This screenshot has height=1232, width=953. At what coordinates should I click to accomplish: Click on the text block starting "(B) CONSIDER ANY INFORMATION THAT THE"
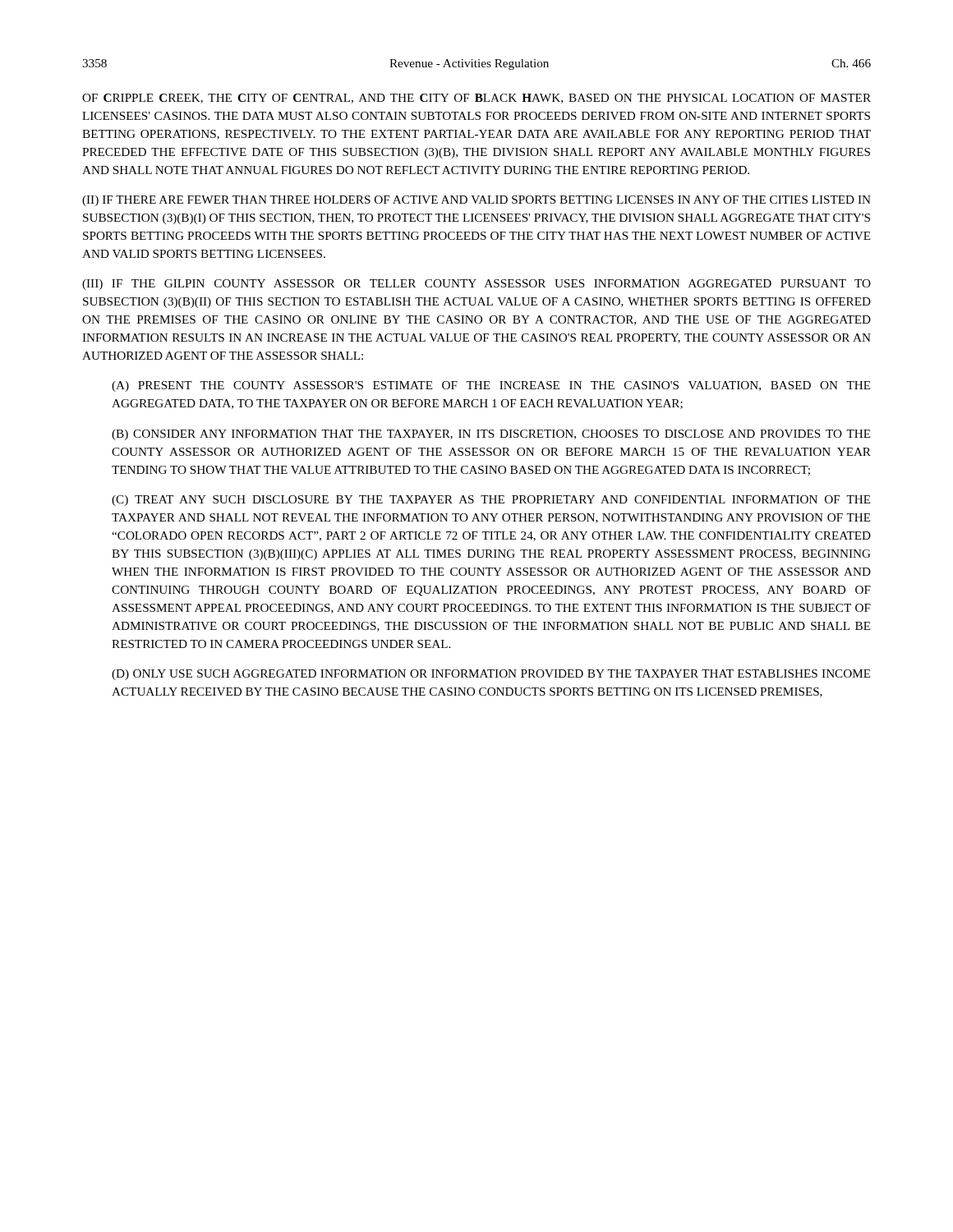click(x=491, y=451)
